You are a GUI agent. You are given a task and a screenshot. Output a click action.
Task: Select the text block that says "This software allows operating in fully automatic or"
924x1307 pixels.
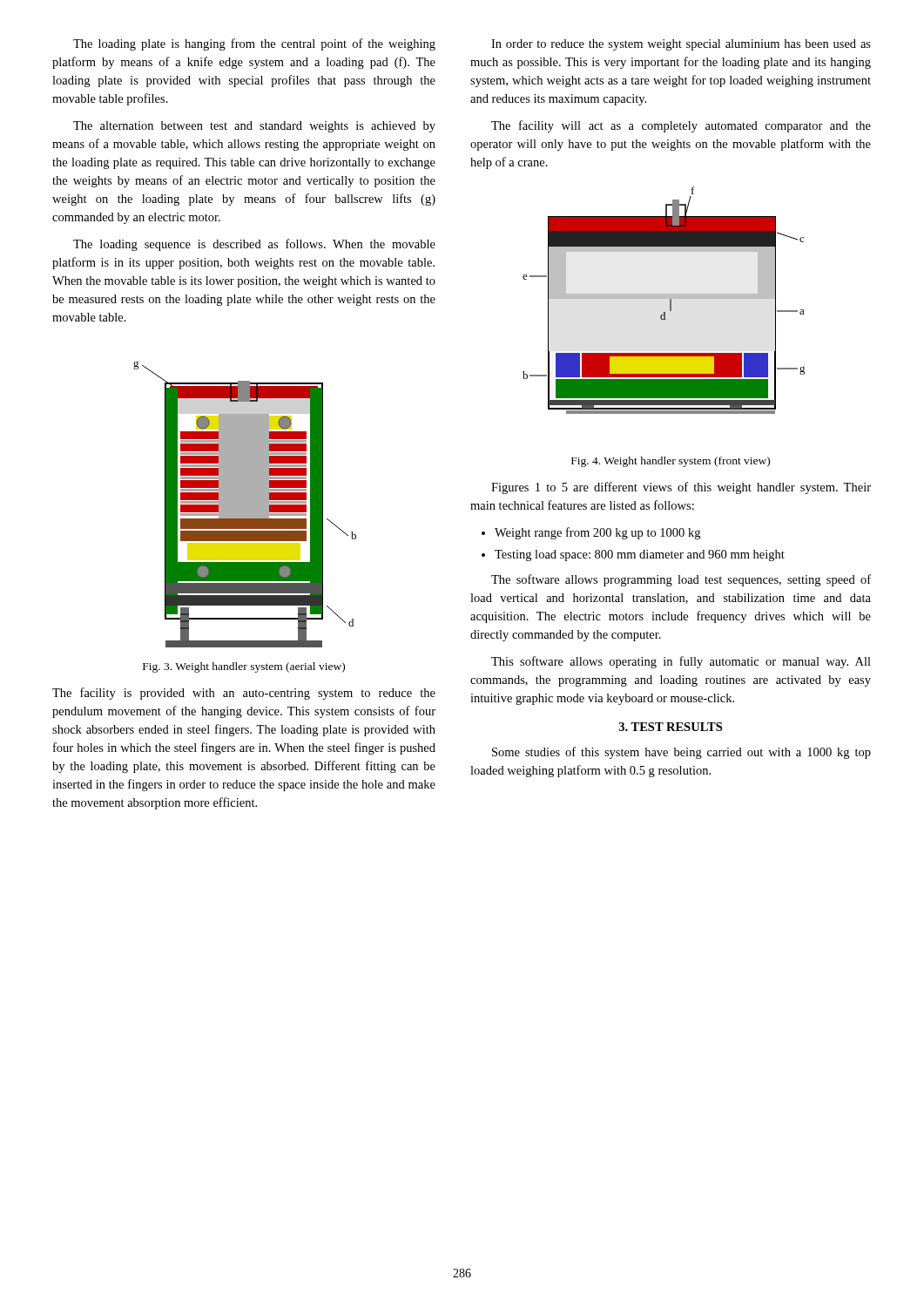(671, 680)
